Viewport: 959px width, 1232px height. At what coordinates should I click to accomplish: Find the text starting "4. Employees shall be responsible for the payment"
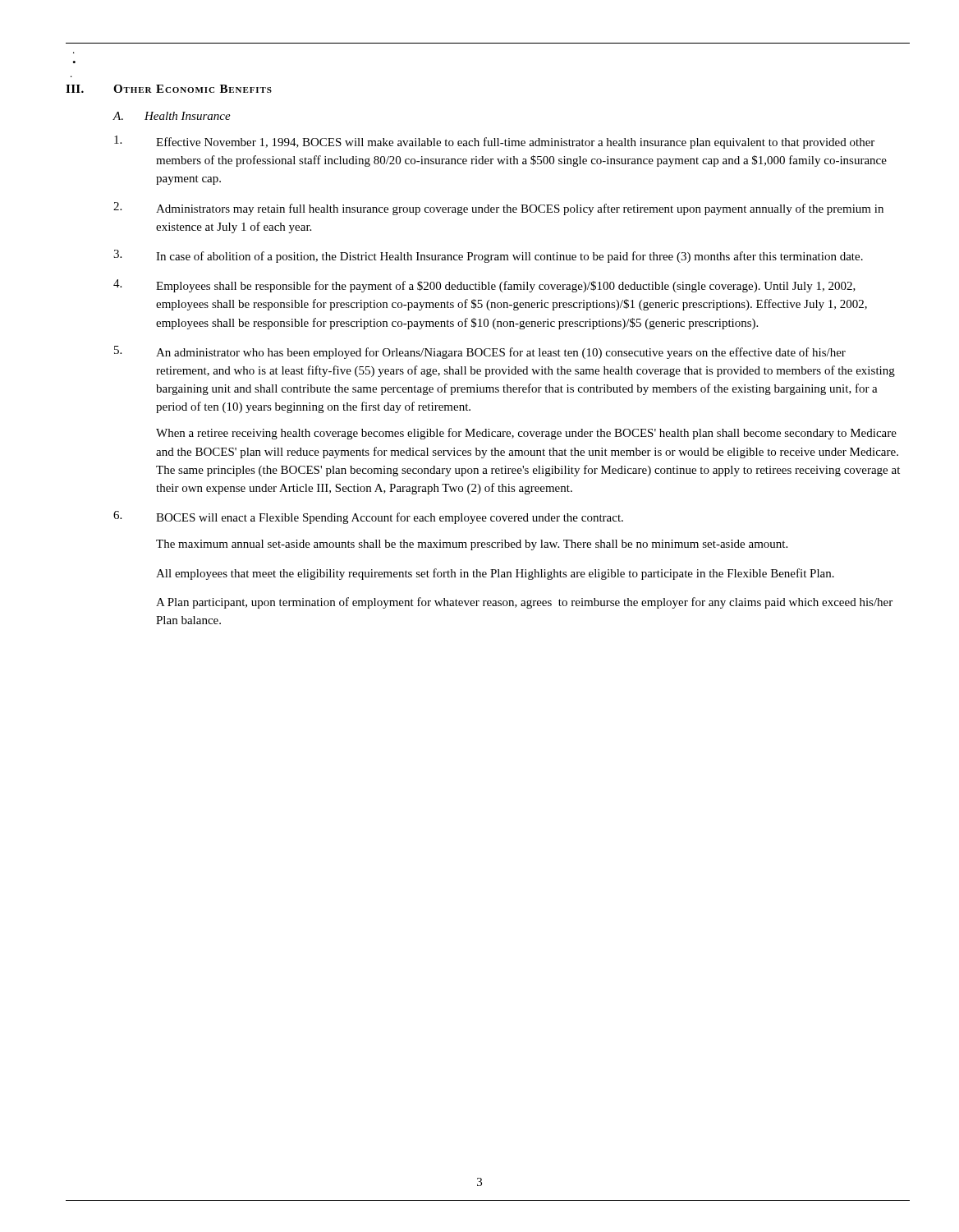click(507, 304)
